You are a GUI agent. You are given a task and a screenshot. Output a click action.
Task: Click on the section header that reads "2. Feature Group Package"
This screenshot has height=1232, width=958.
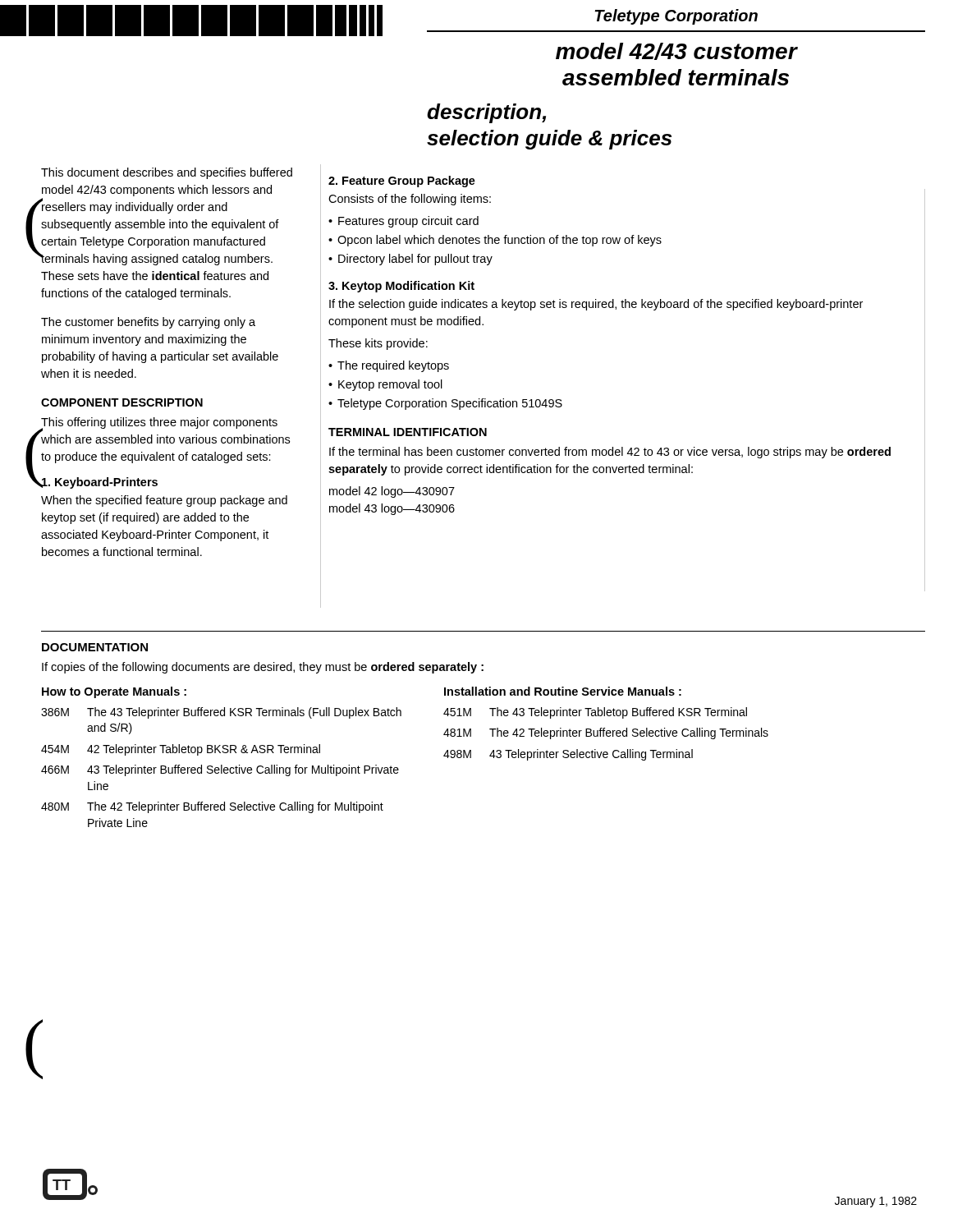click(x=402, y=181)
